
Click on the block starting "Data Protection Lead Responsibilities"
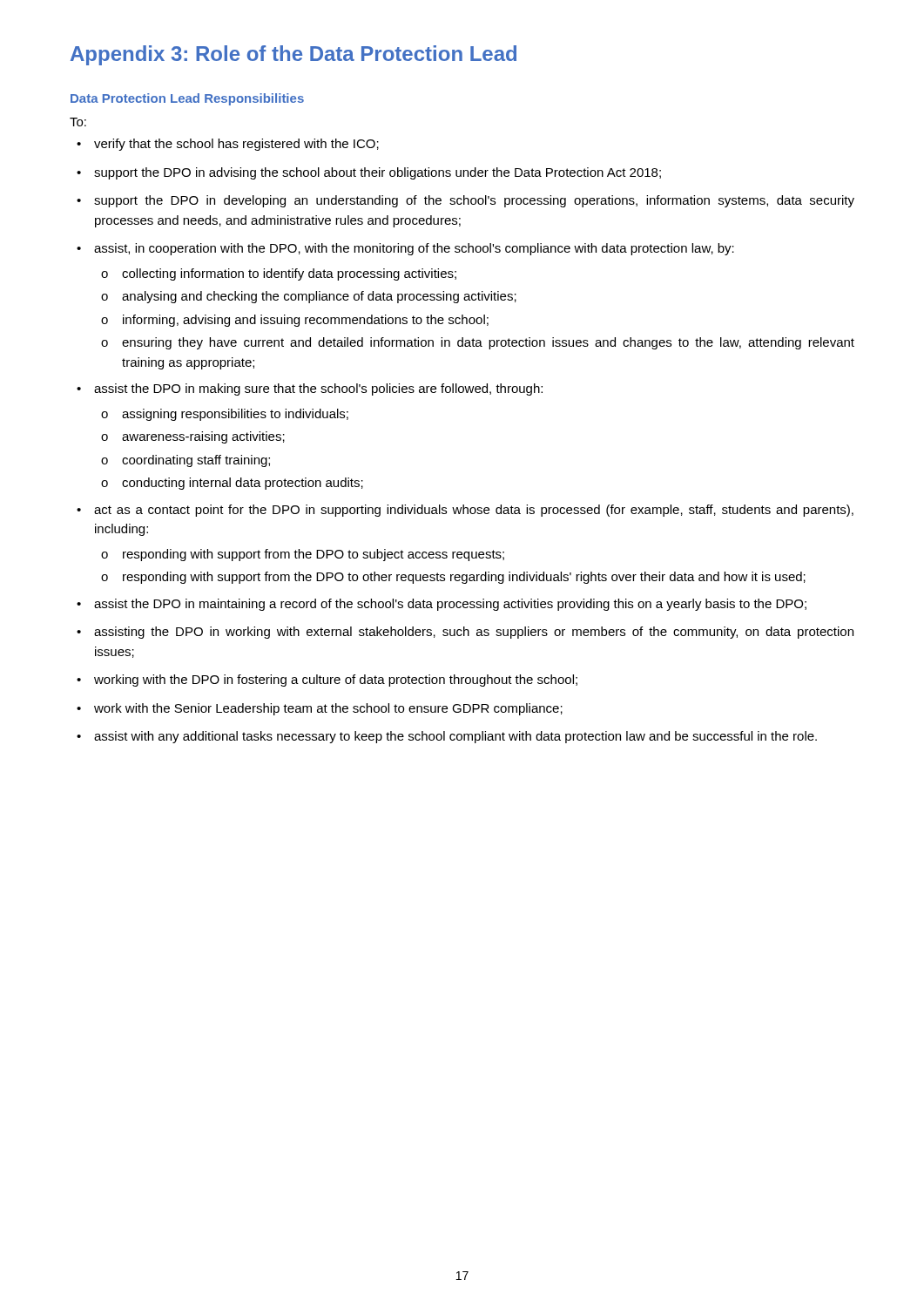187,98
